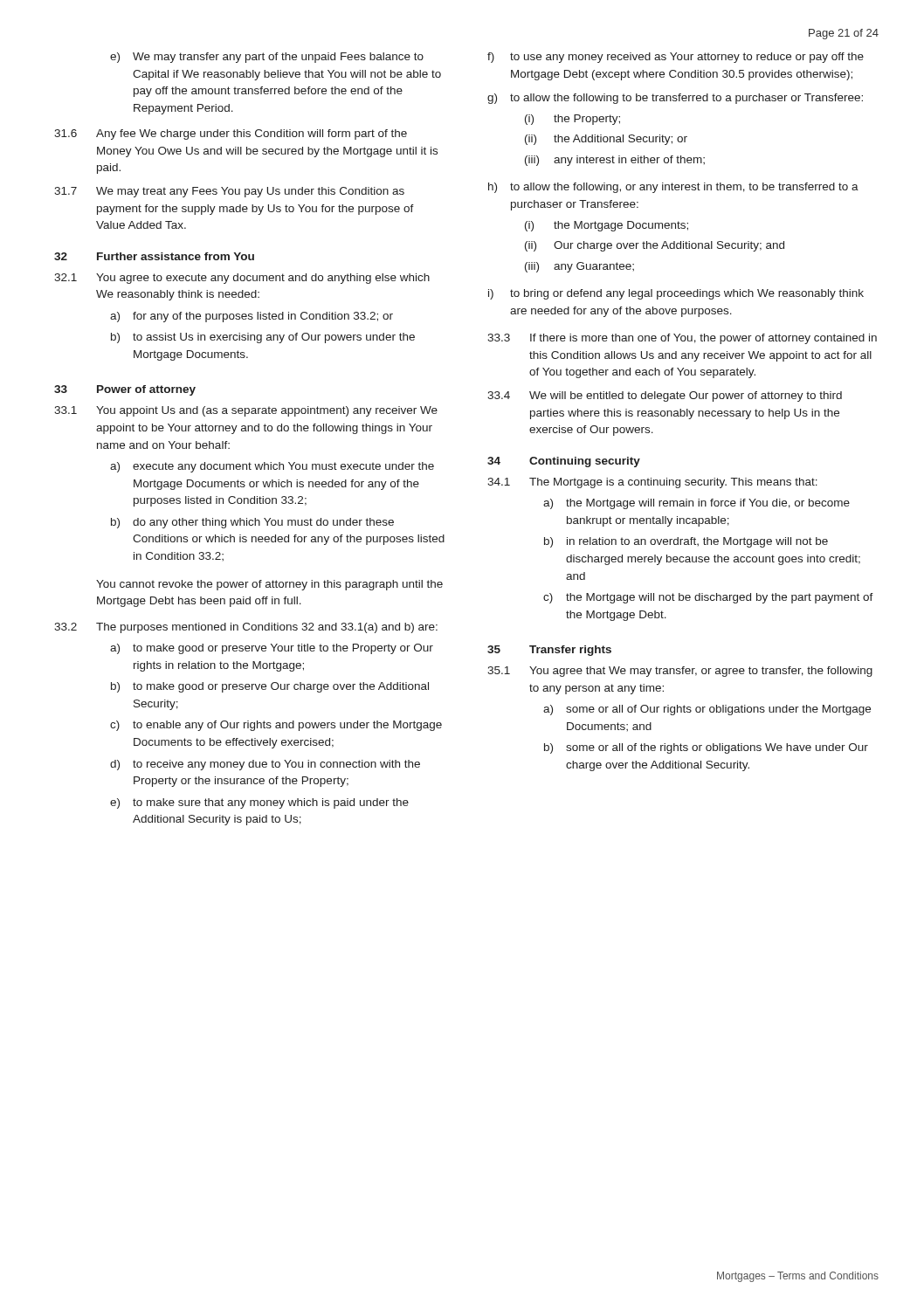
Task: Point to the block beginning "31.7 We may treat any Fees You"
Action: [x=250, y=208]
